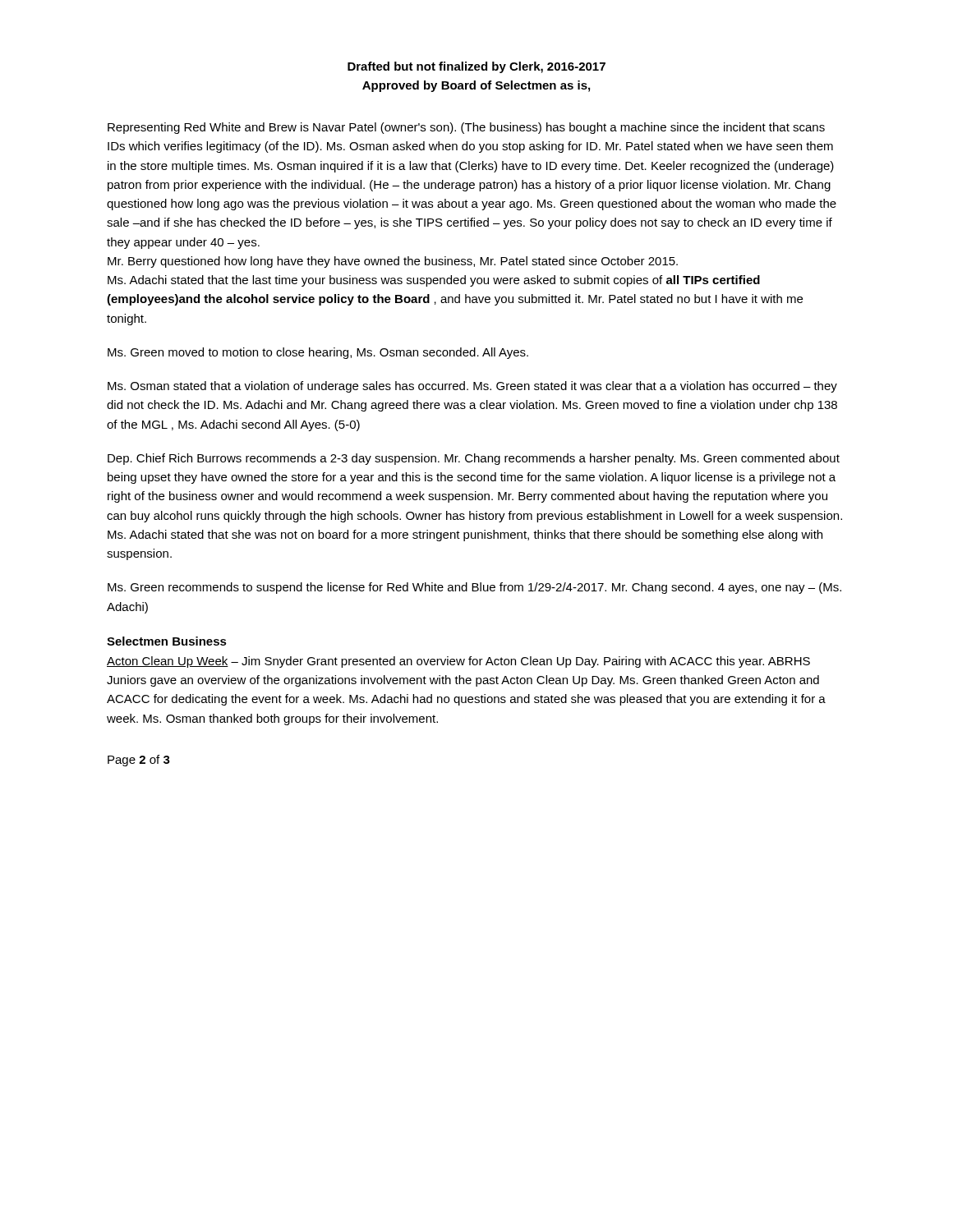Find the block on this page that starts "Acton Clean Up"

pyautogui.click(x=466, y=689)
